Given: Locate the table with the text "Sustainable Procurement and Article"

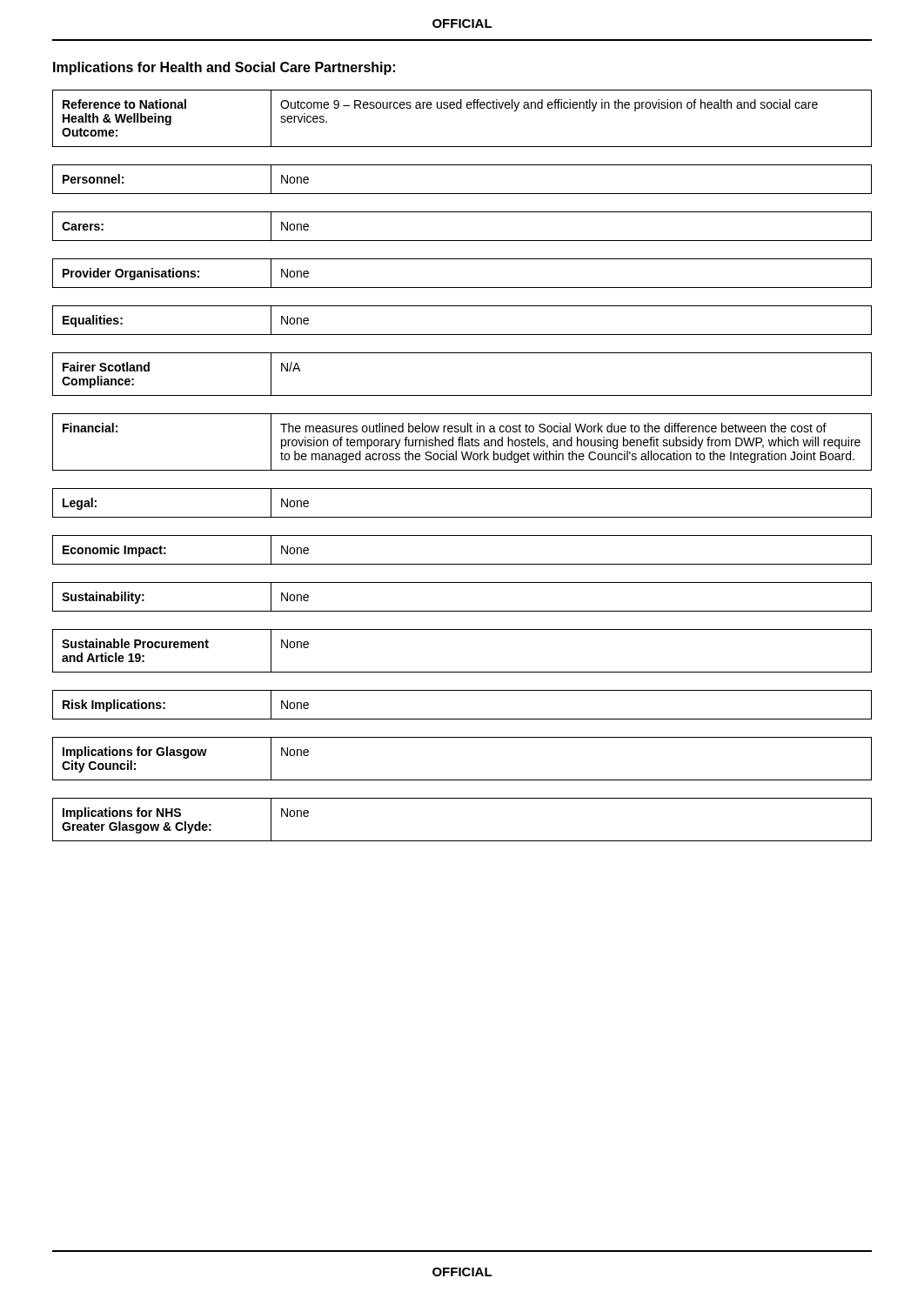Looking at the screenshot, I should point(462,651).
